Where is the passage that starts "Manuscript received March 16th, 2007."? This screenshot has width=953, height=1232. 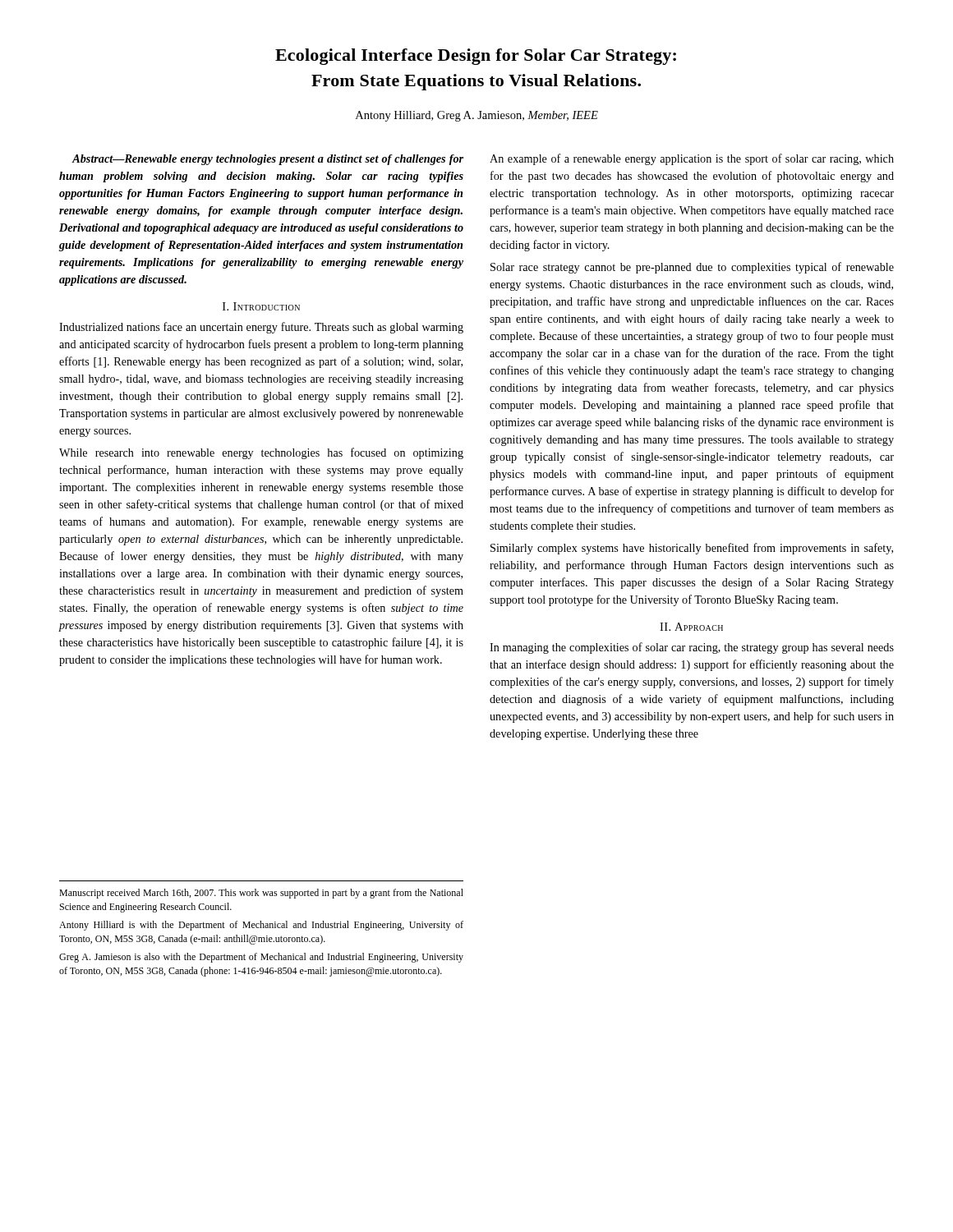click(x=261, y=932)
